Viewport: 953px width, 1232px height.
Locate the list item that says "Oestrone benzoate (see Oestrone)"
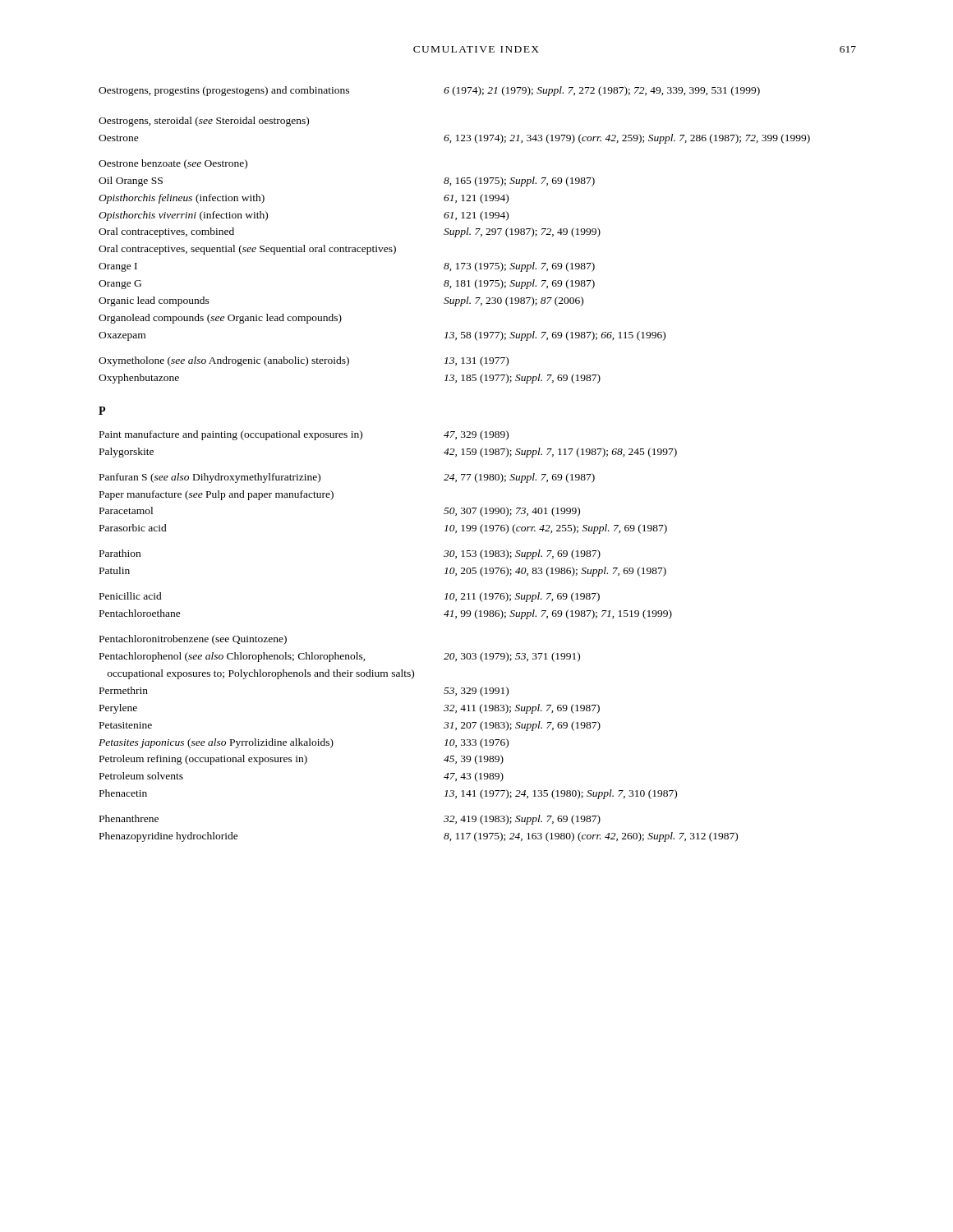pyautogui.click(x=173, y=164)
